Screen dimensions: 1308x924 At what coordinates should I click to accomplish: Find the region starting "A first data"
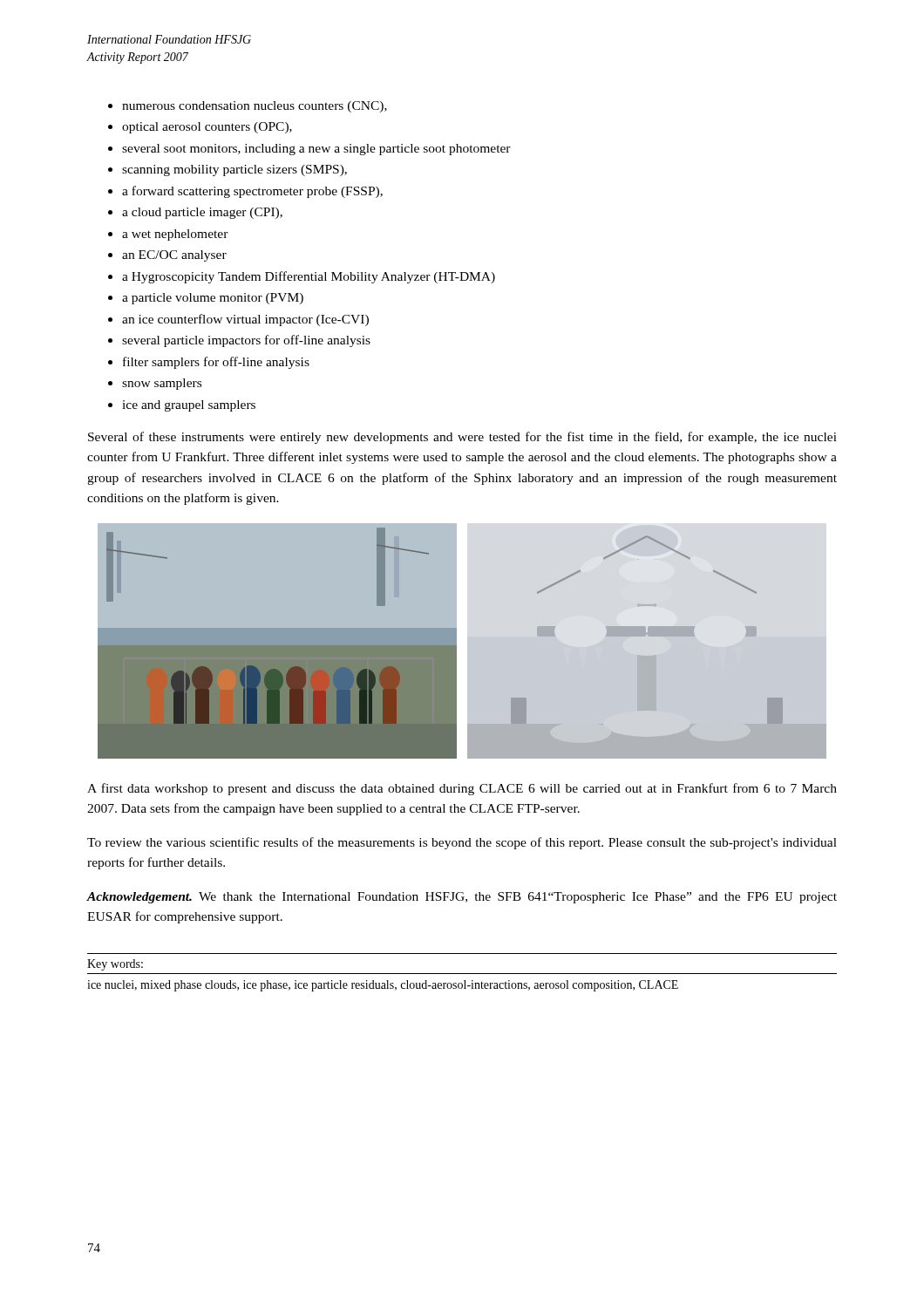click(462, 798)
